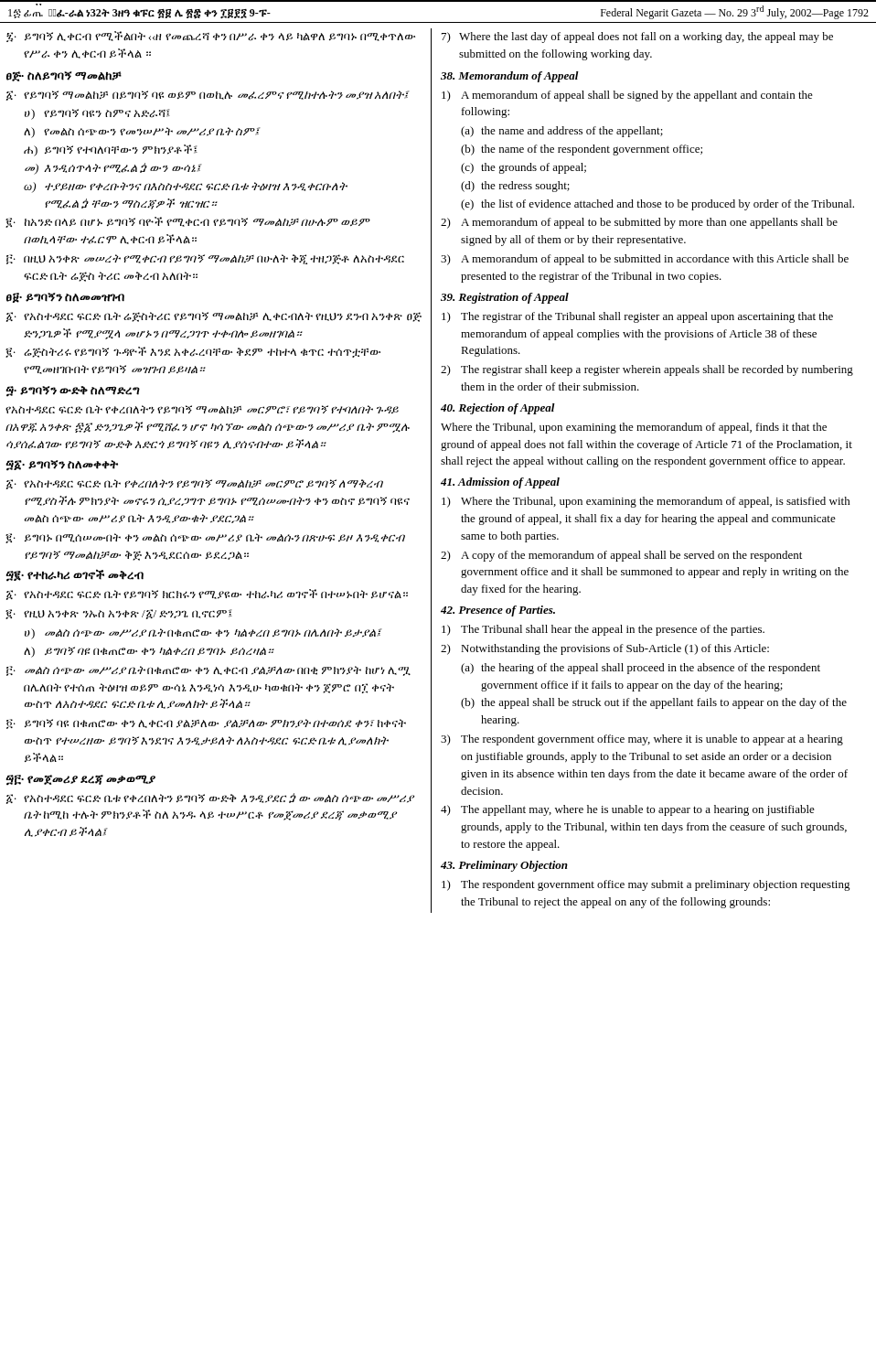This screenshot has width=876, height=1372.
Task: Select the list item with the text "(b) the name of the"
Action: 582,150
